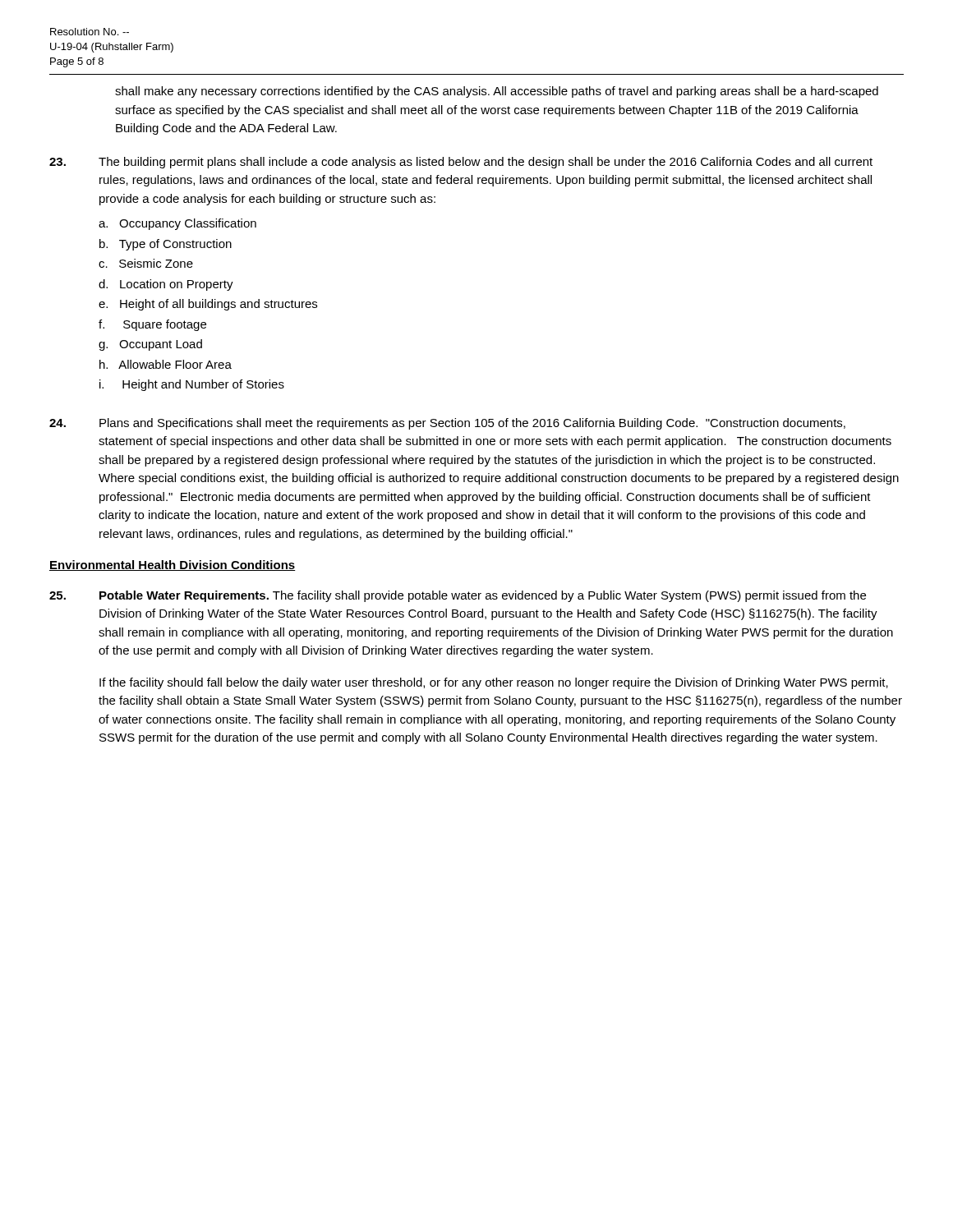Select the passage starting "c. Seismic Zone"
Image resolution: width=953 pixels, height=1232 pixels.
(146, 263)
